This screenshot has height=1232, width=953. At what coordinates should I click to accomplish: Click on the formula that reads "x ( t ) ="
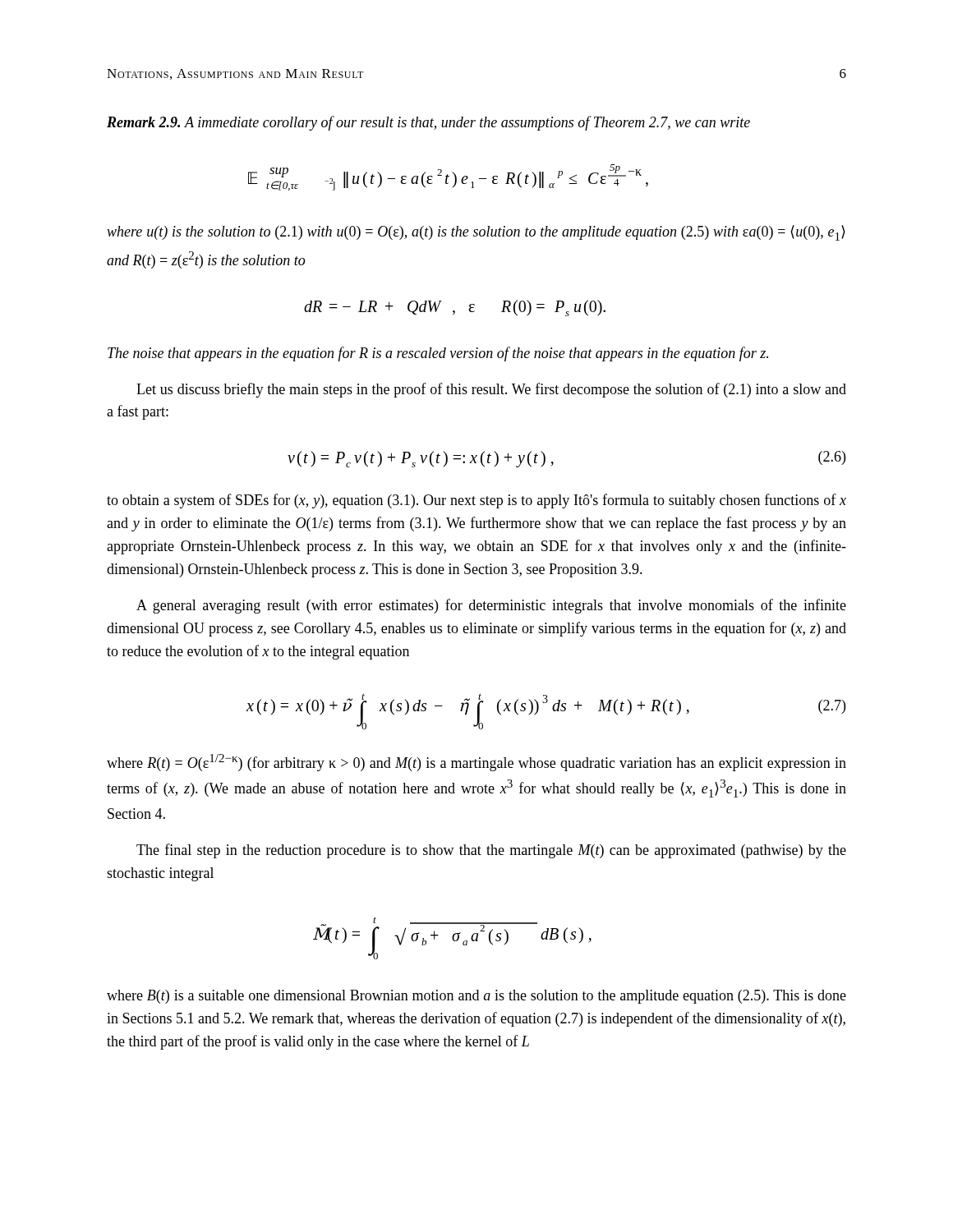click(546, 706)
